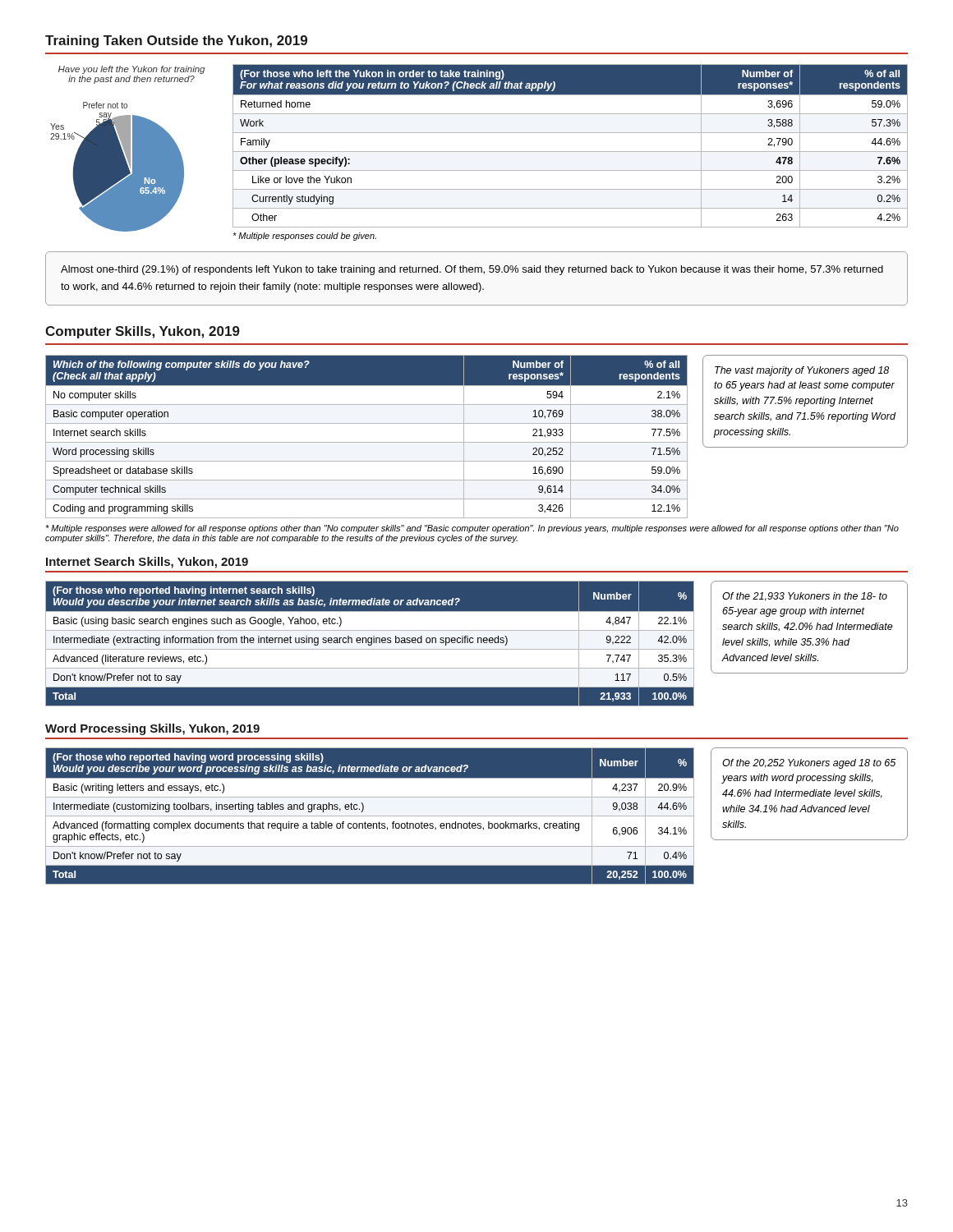The width and height of the screenshot is (953, 1232).
Task: Find the text block starting "The vast majority of Yukoners aged"
Action: click(x=805, y=401)
